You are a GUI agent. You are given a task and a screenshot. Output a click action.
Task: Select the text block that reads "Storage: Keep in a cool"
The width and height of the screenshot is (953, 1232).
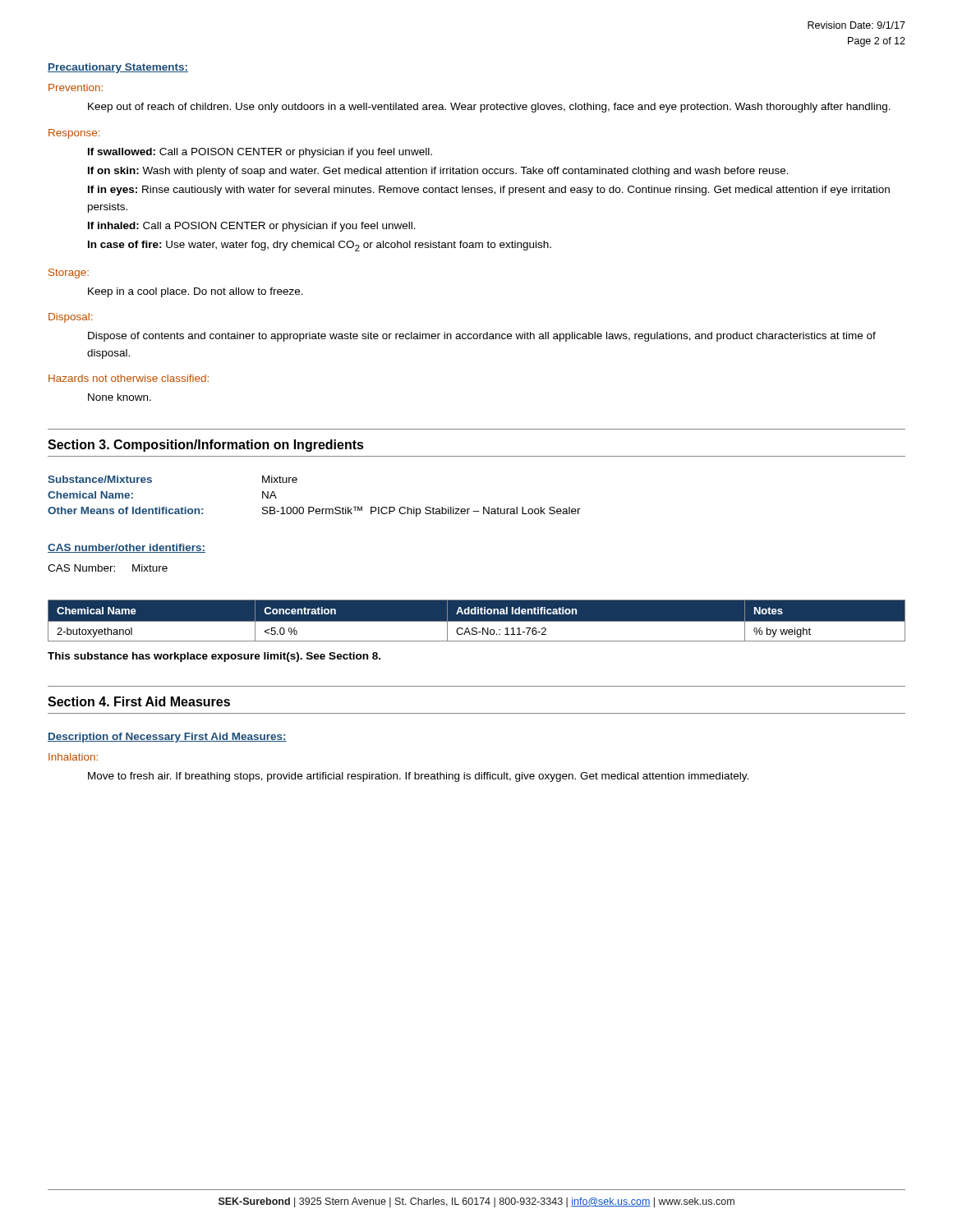pyautogui.click(x=69, y=274)
